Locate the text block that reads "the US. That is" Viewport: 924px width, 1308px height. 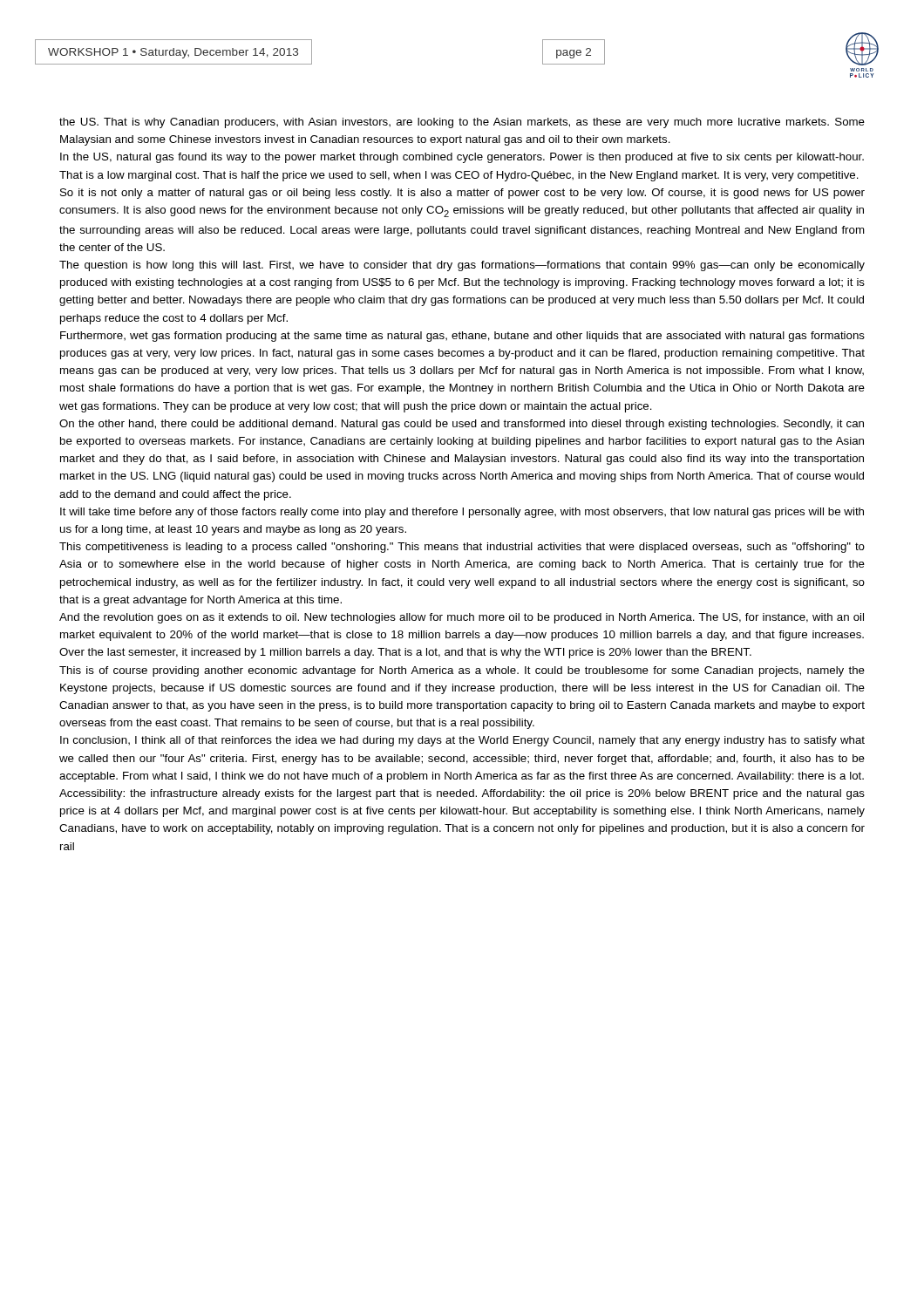[462, 484]
